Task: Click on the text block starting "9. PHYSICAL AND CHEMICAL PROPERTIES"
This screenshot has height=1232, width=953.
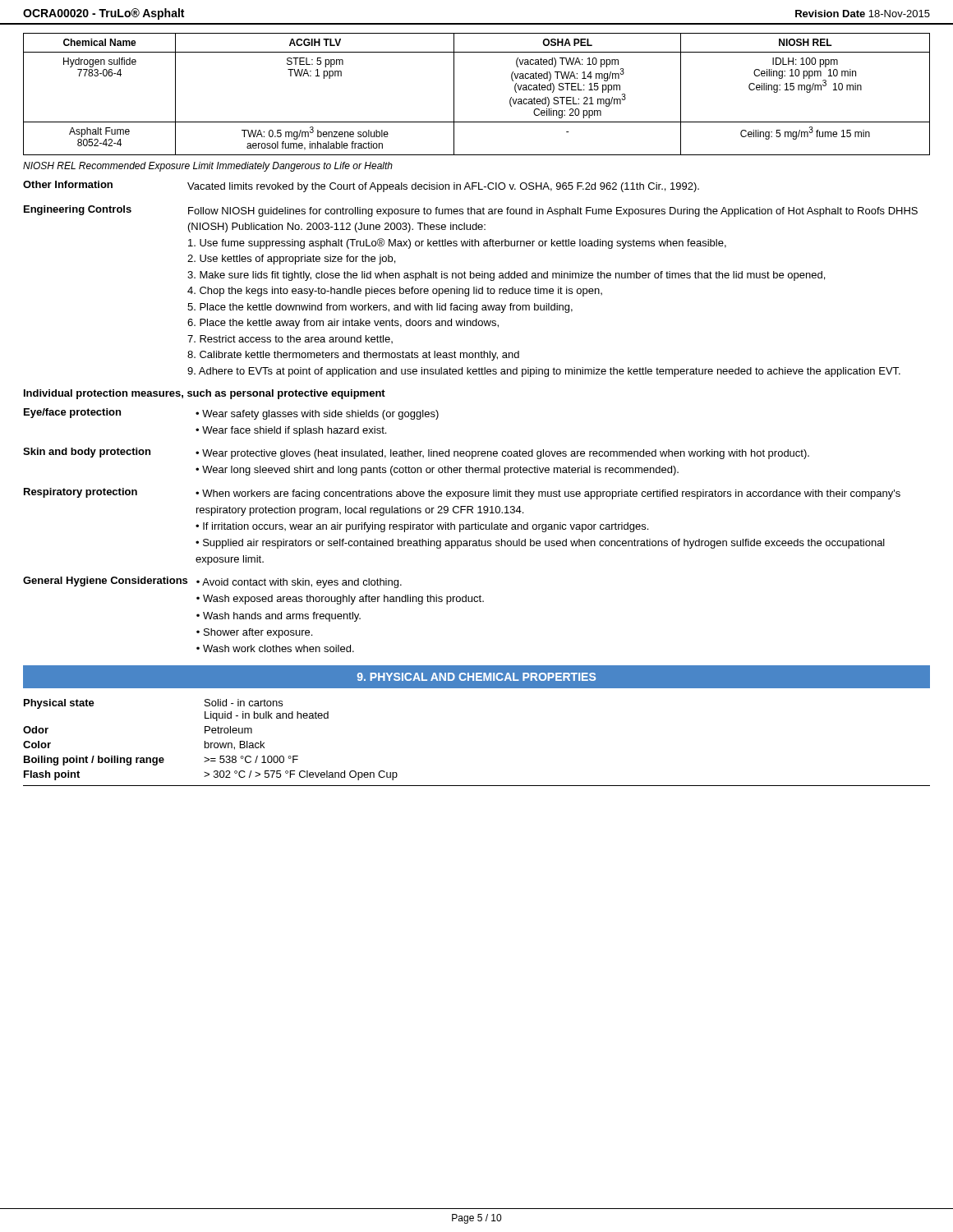Action: [x=476, y=677]
